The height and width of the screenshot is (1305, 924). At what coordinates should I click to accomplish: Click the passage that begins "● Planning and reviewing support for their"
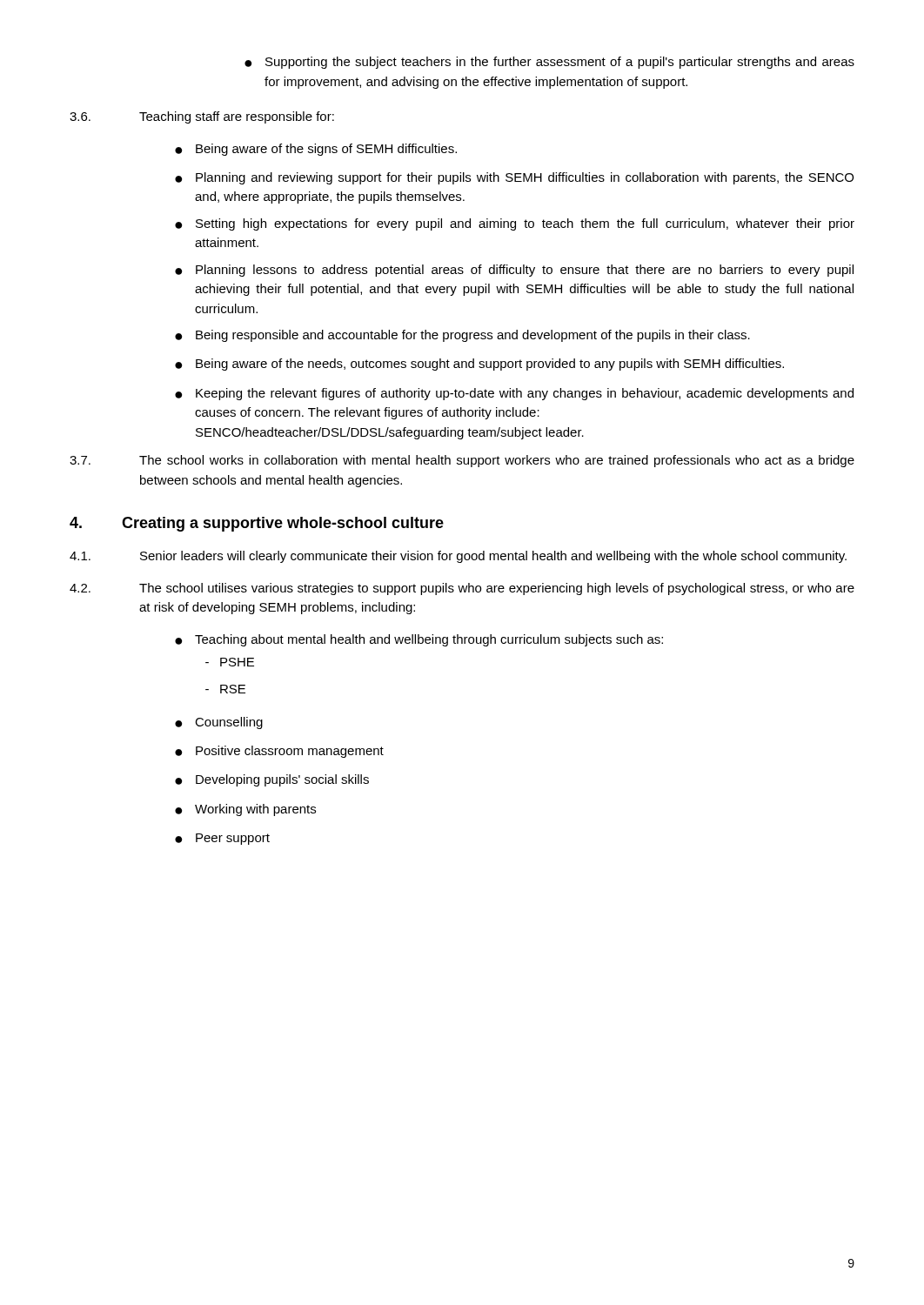pos(514,187)
